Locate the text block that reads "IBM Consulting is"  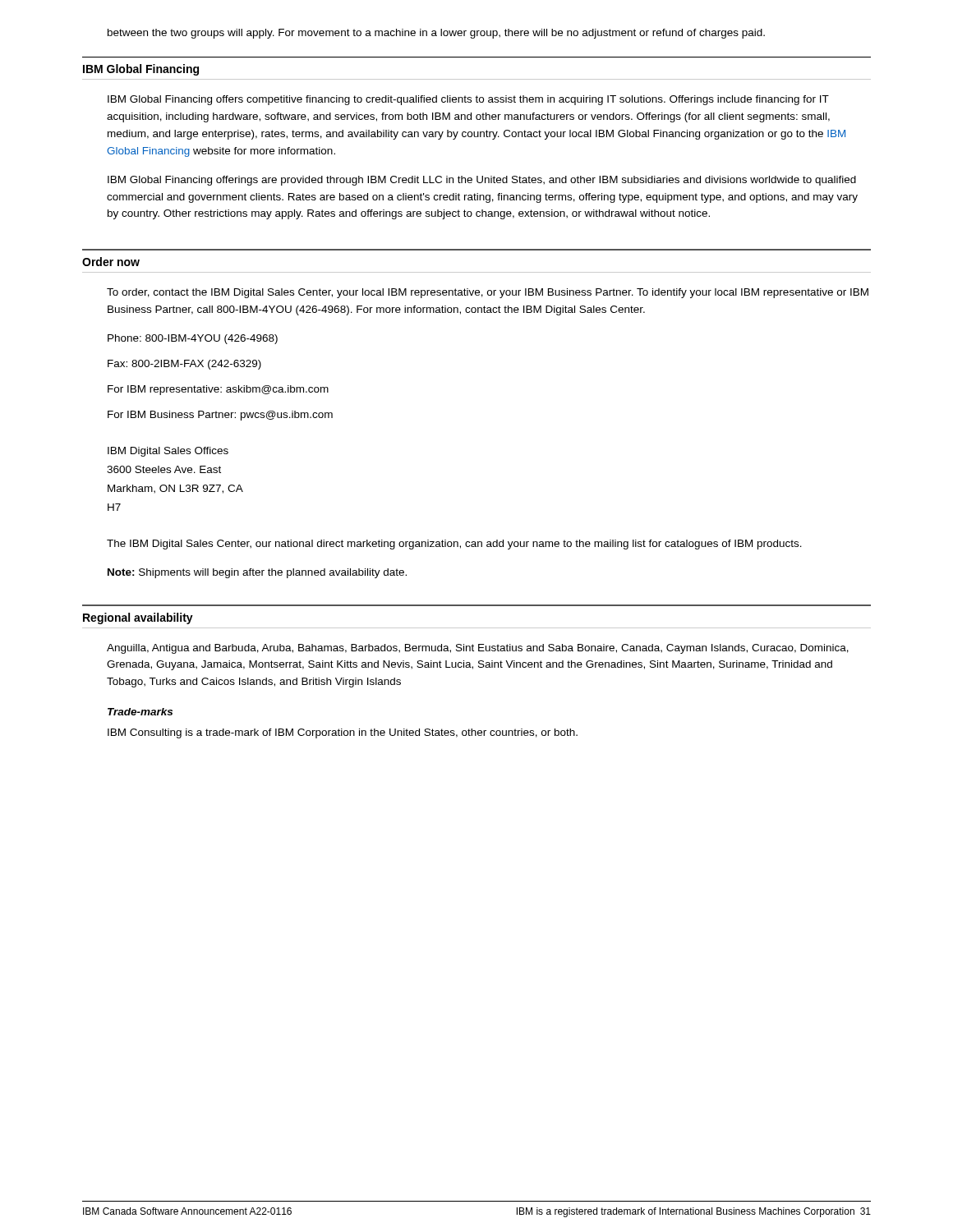click(x=343, y=732)
